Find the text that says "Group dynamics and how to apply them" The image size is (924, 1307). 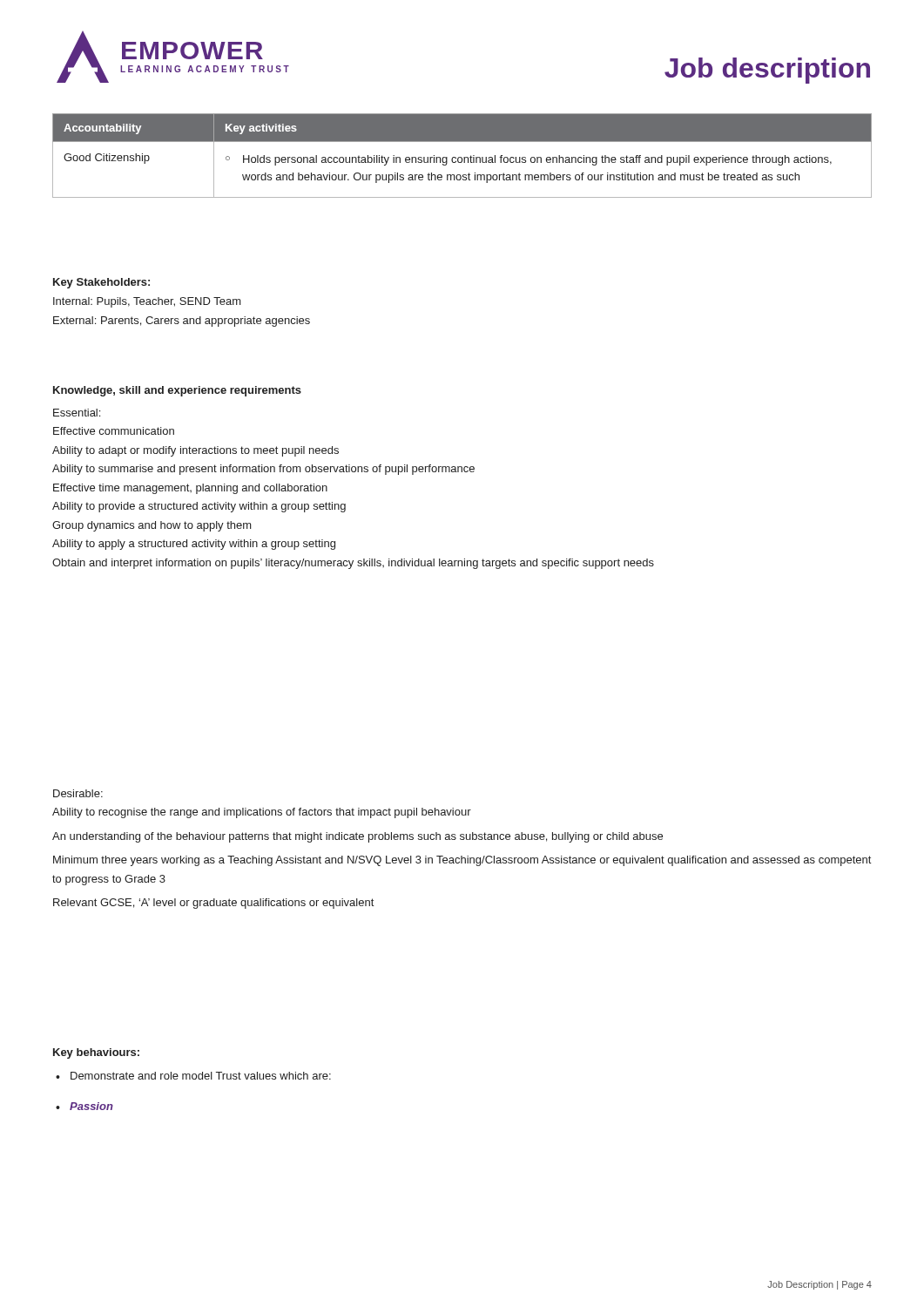pyautogui.click(x=152, y=525)
